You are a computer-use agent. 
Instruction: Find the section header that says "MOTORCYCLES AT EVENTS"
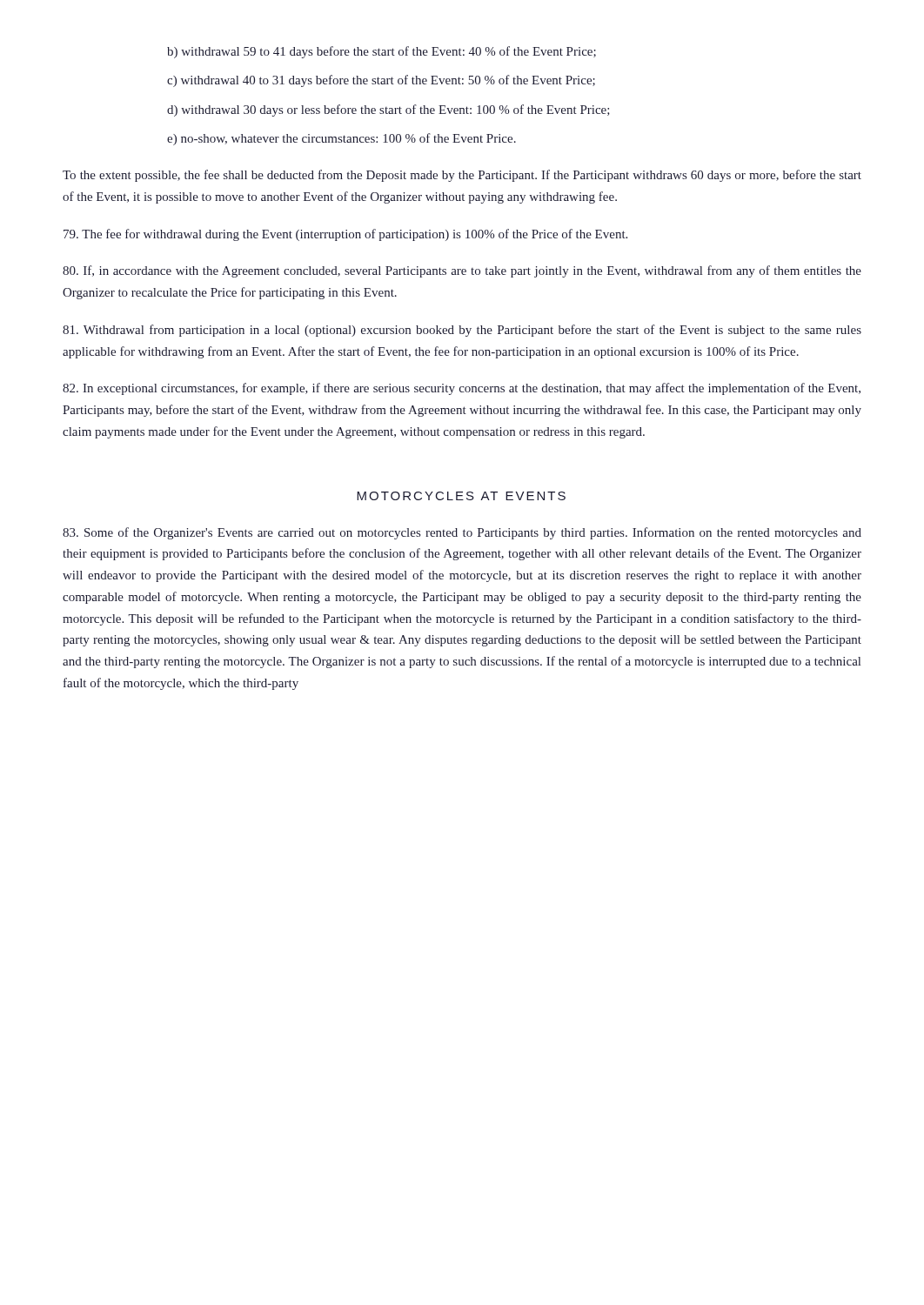462,495
